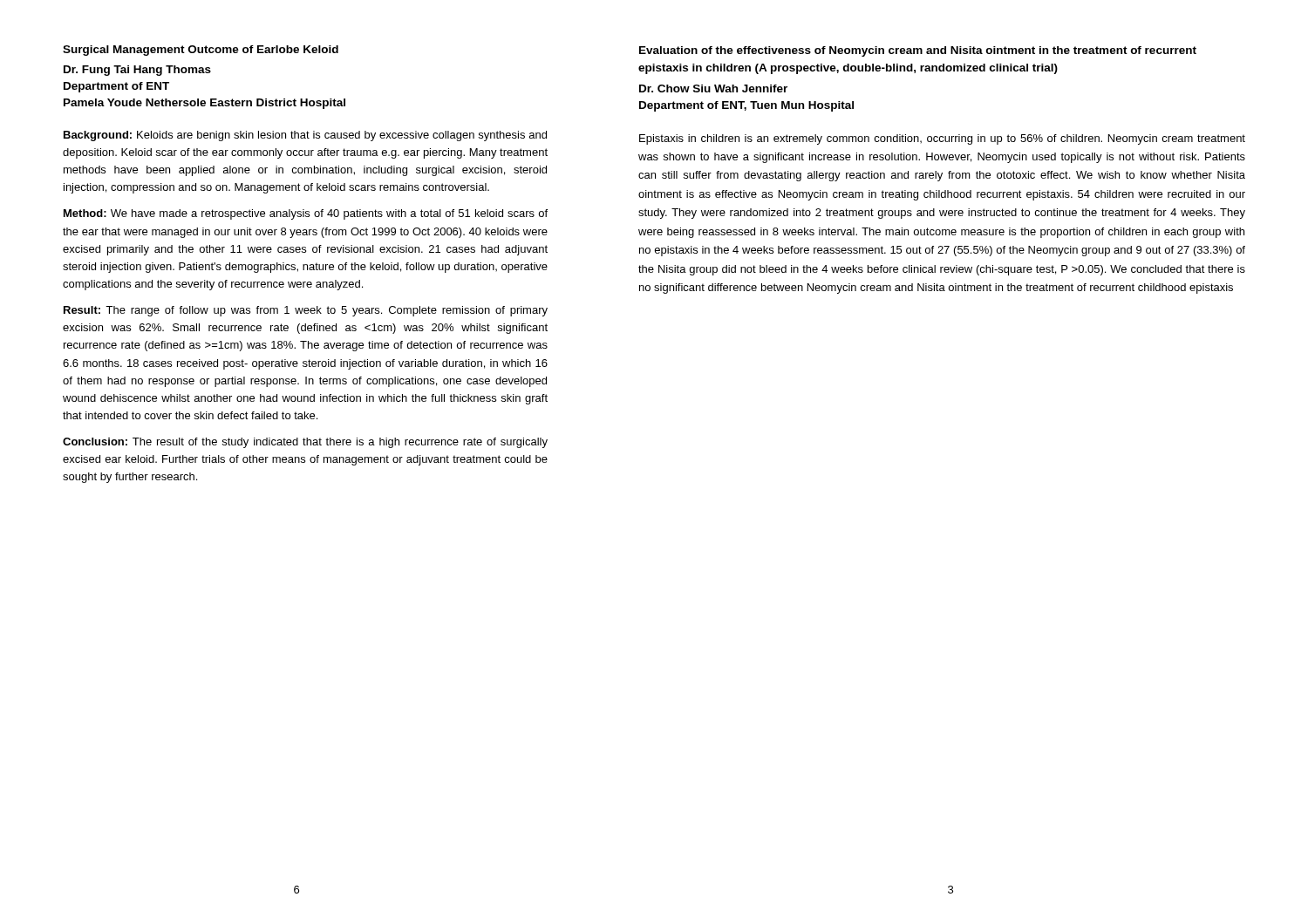Locate the text block that reads "Department of ENT, Tuen Mun"
Screen dimensions: 924x1308
[746, 105]
